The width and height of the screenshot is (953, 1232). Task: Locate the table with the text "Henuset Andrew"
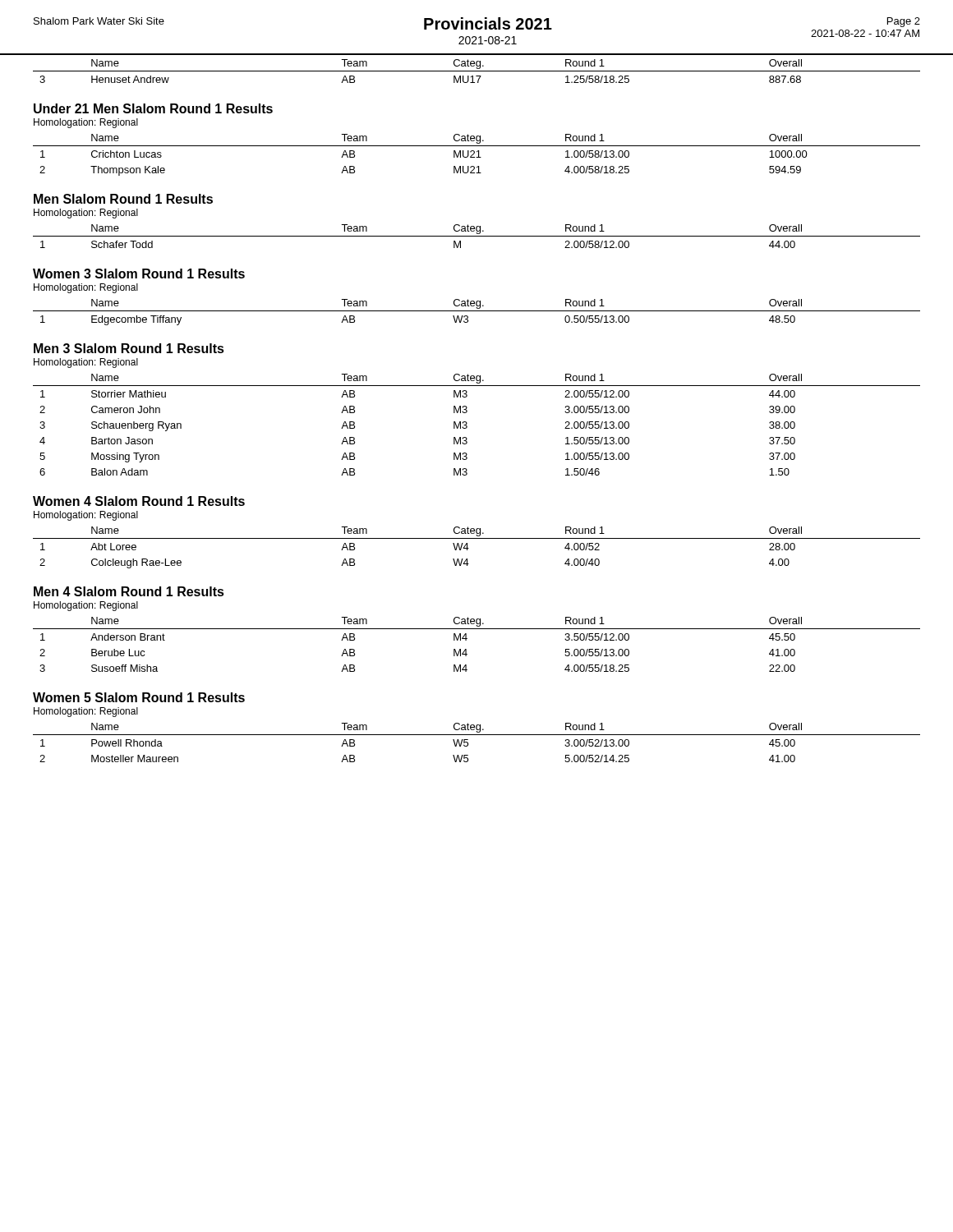pos(476,71)
